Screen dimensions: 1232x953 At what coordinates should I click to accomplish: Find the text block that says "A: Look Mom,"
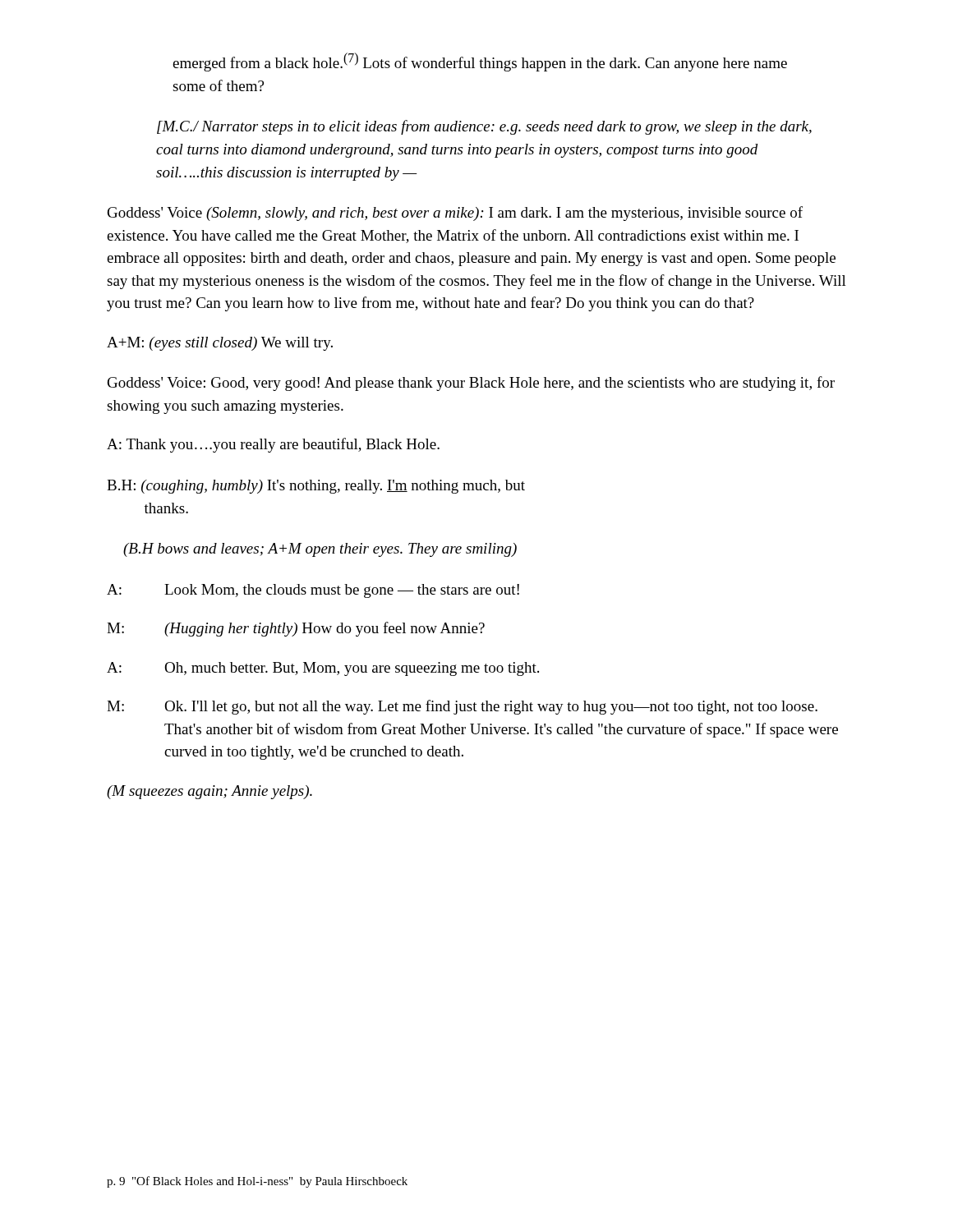click(476, 589)
